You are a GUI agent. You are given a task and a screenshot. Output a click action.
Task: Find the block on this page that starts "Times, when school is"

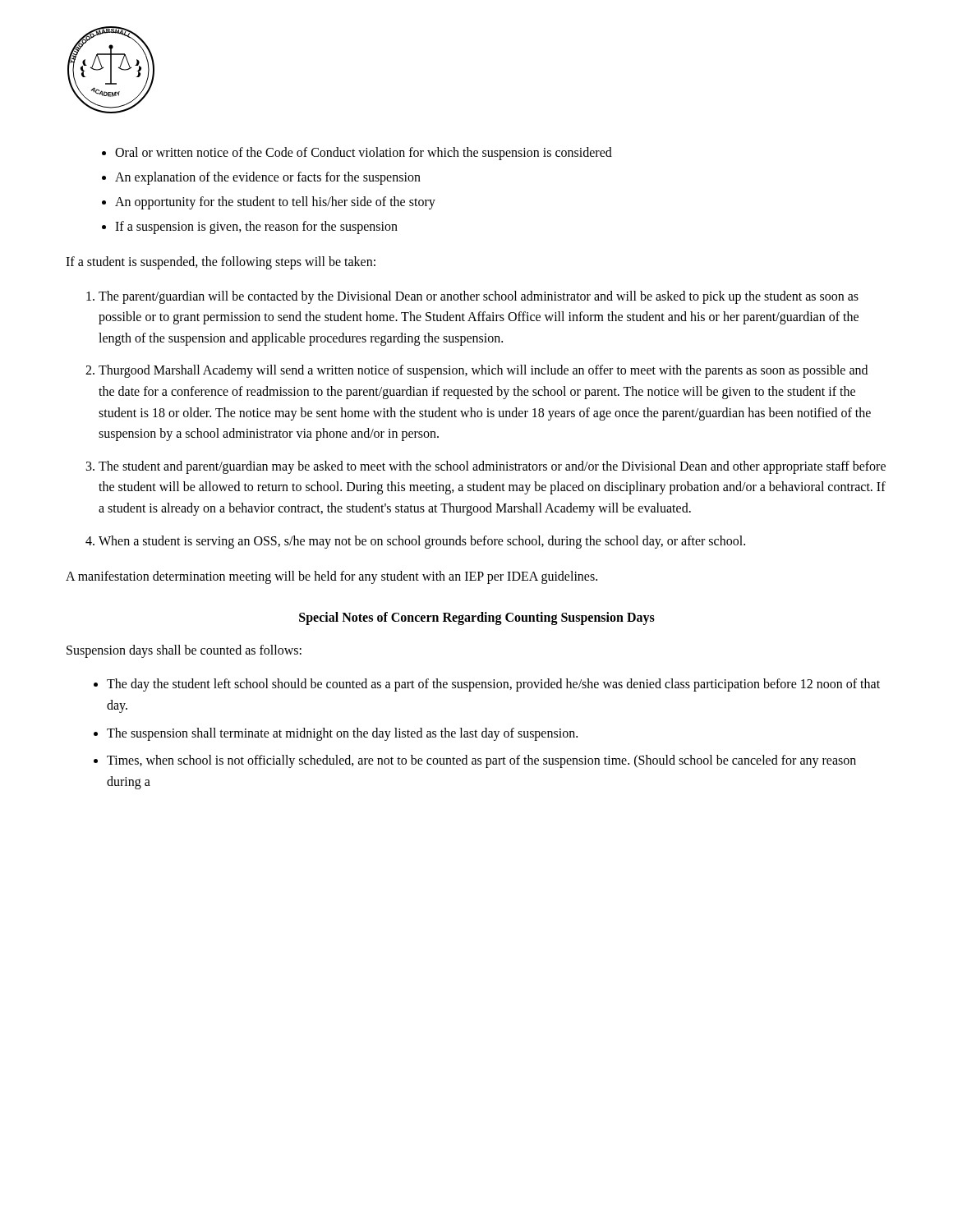click(x=482, y=771)
